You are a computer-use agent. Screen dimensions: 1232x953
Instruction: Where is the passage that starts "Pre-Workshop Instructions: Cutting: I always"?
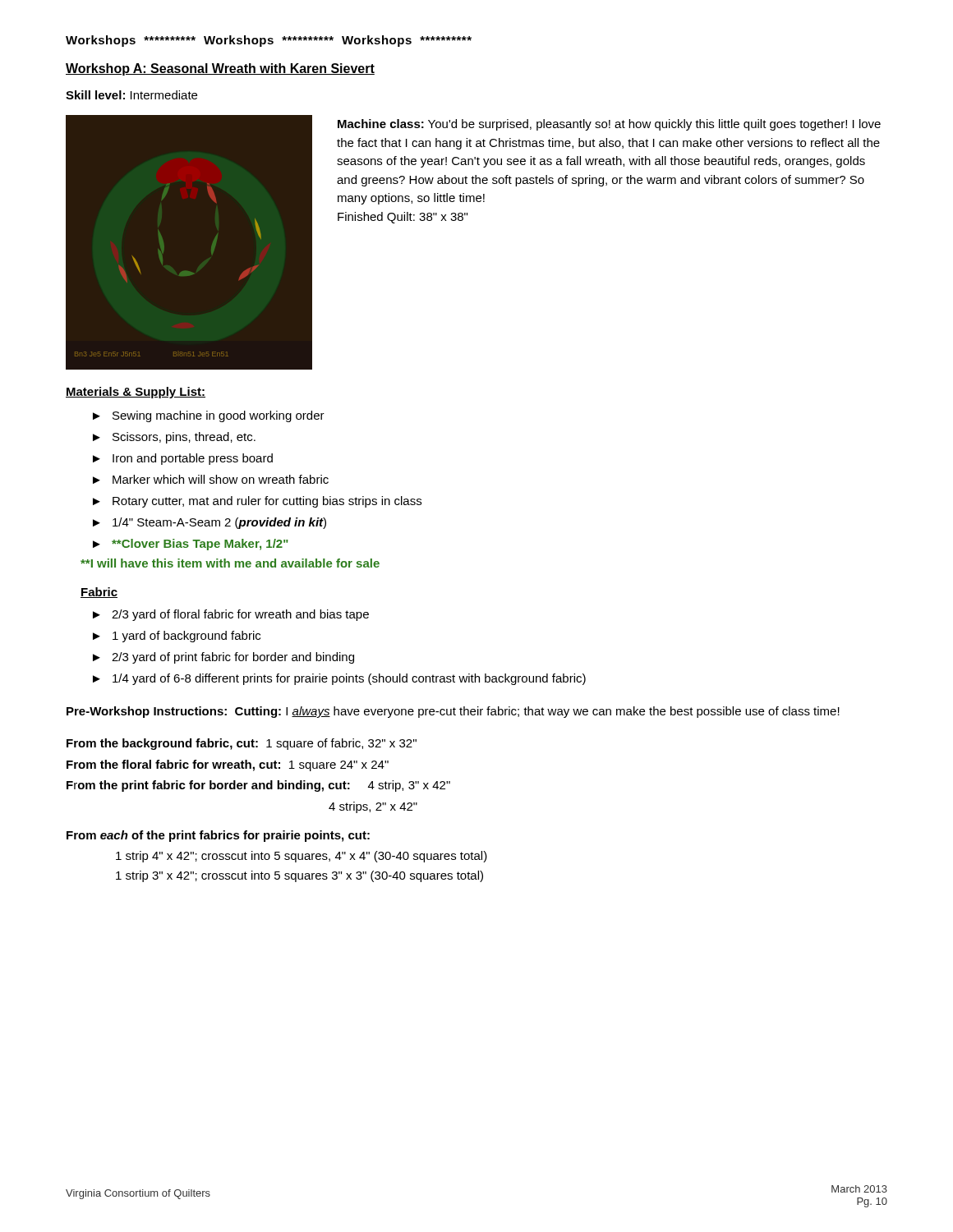coord(453,711)
